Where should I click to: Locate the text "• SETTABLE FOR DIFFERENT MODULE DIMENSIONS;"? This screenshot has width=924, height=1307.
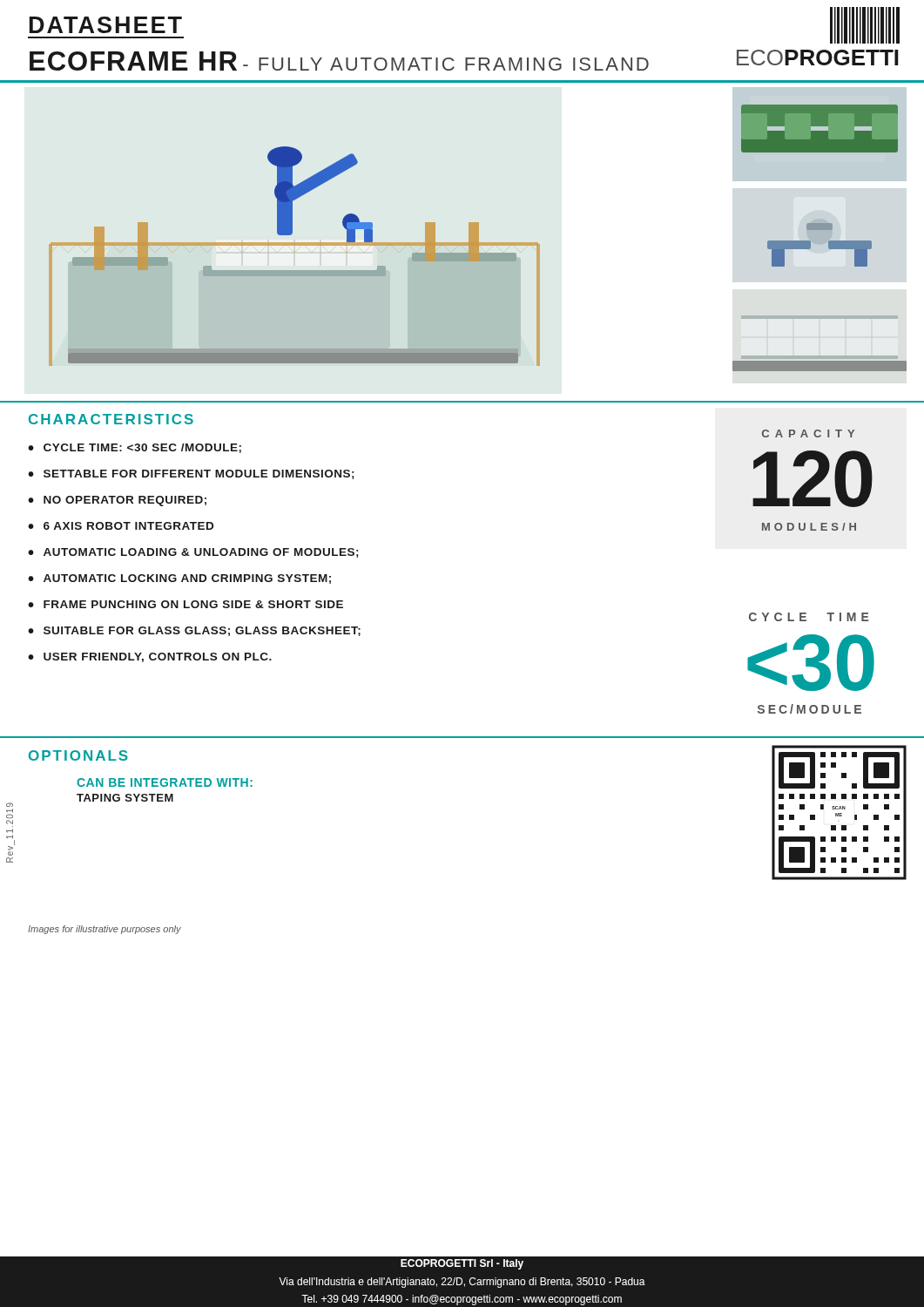tap(192, 476)
